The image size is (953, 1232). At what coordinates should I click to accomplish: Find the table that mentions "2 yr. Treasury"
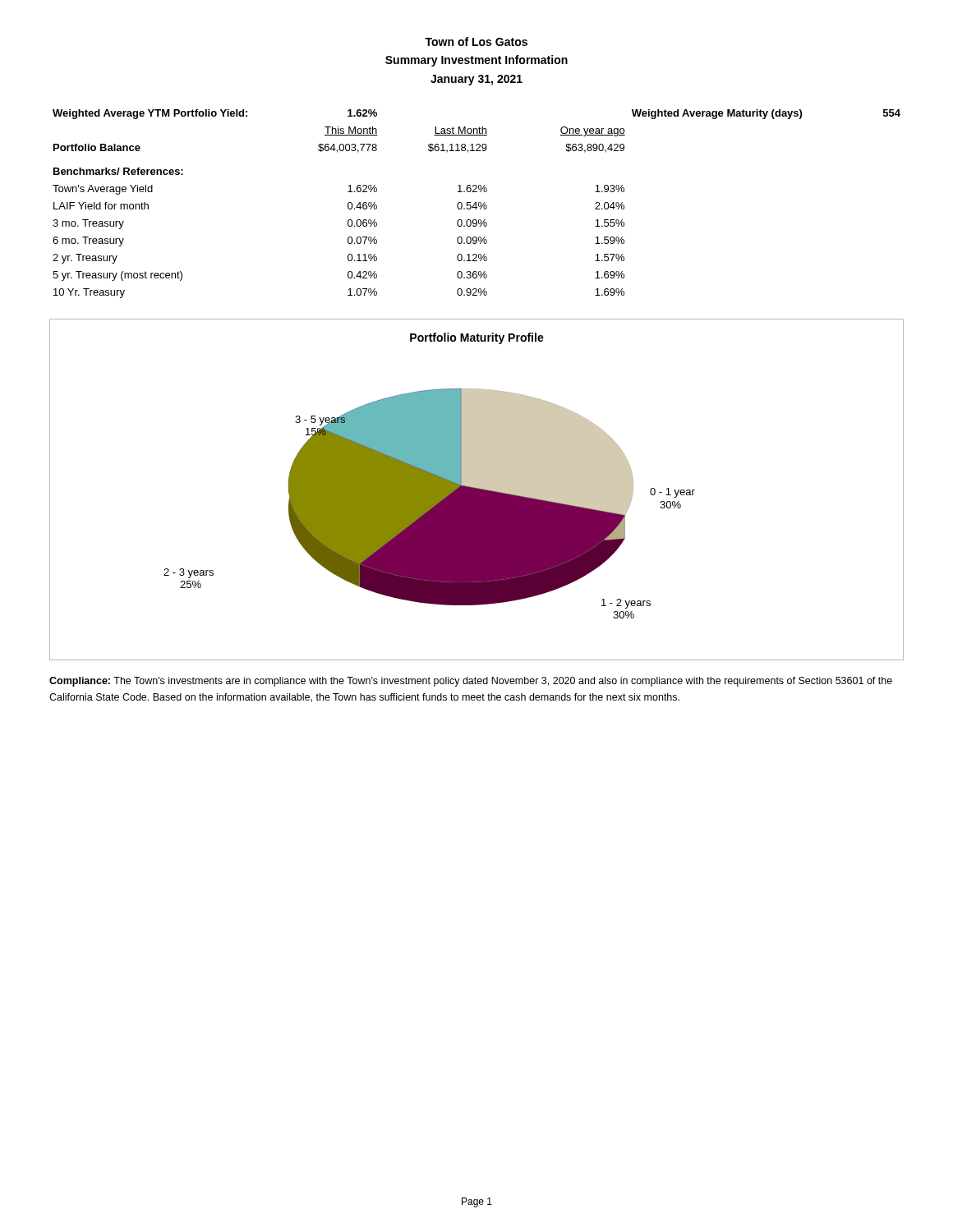pyautogui.click(x=476, y=203)
